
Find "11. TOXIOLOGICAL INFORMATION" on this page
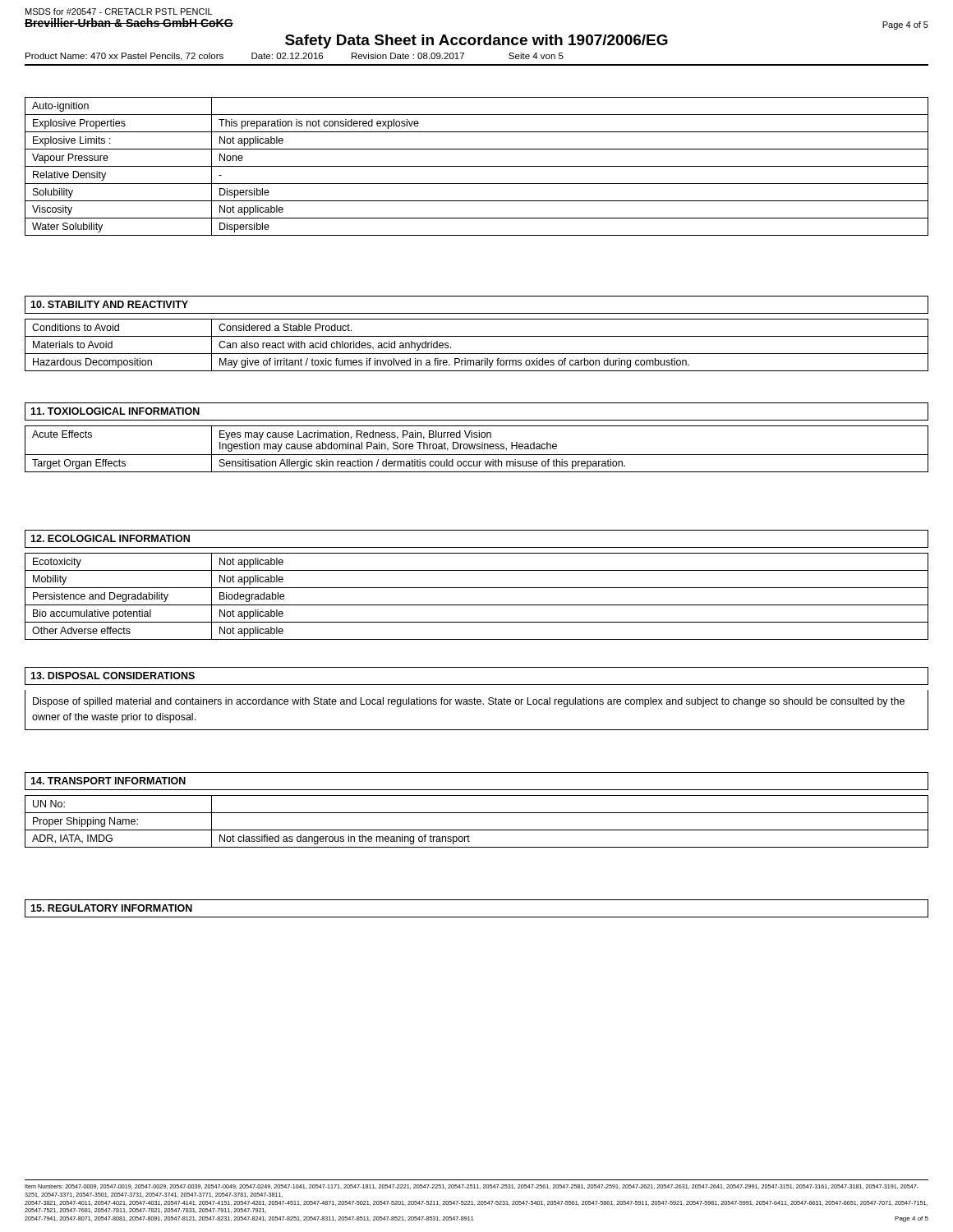[476, 411]
